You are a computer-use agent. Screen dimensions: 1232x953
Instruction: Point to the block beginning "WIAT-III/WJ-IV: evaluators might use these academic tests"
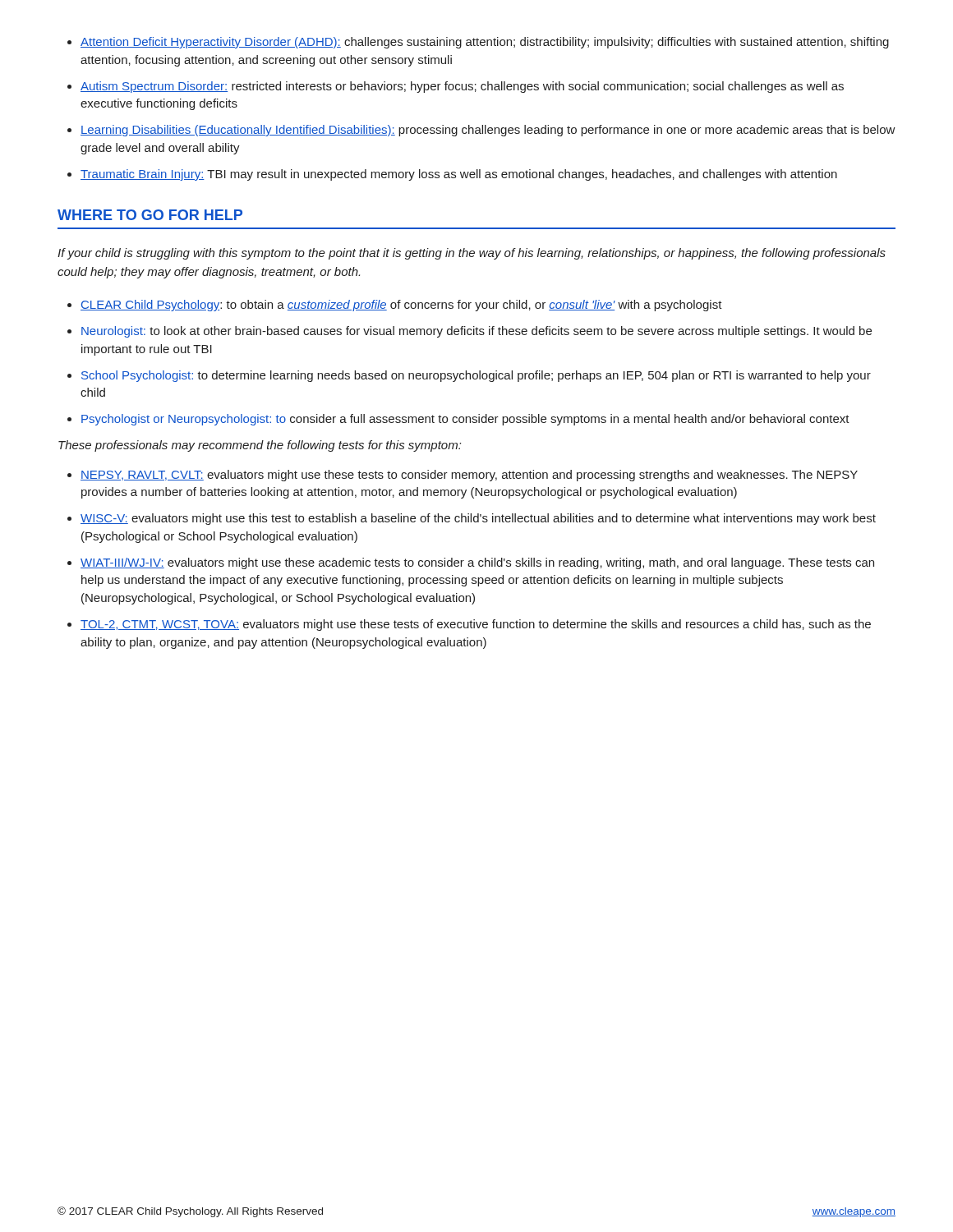[478, 580]
